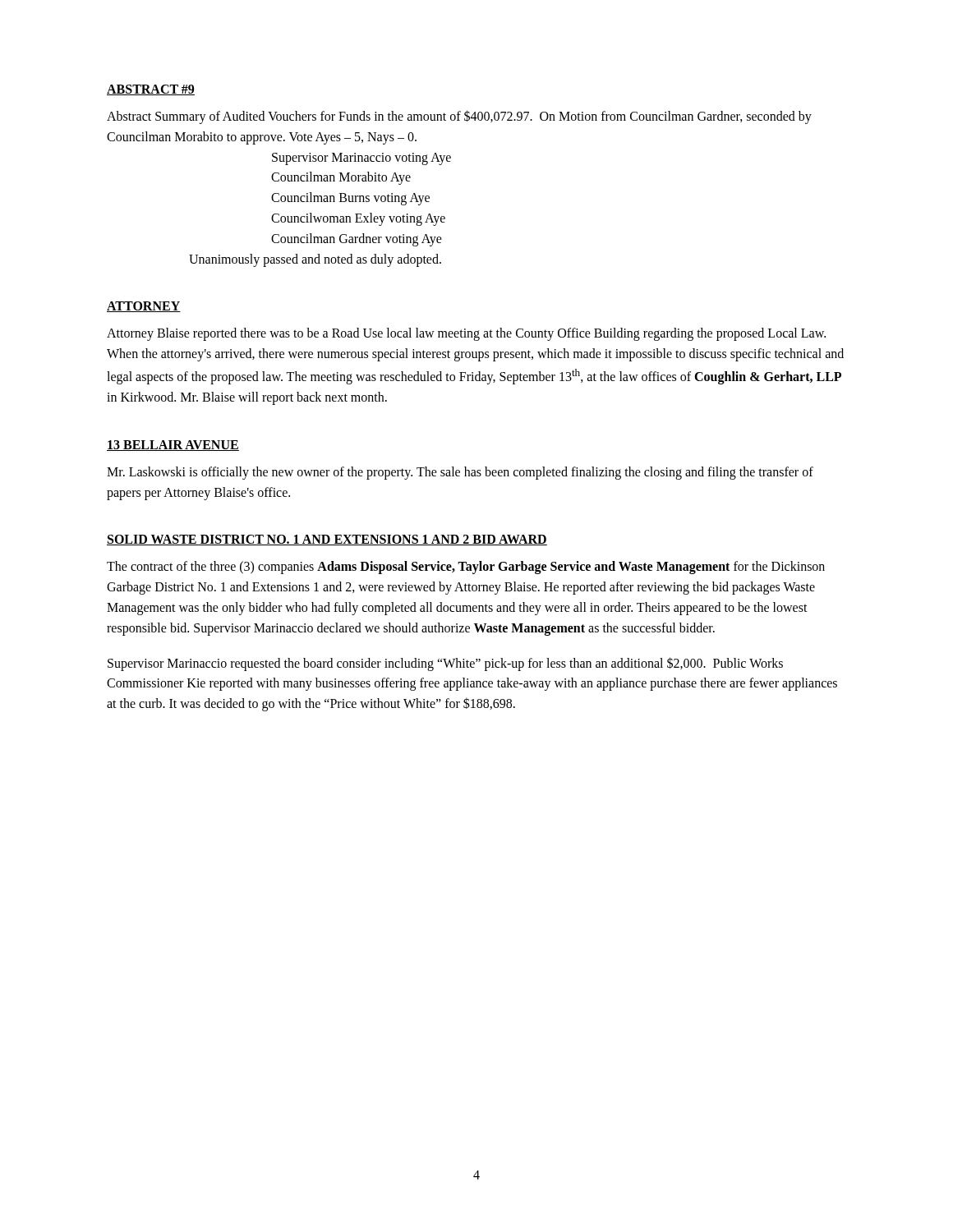This screenshot has height=1232, width=953.
Task: Locate the block of text that opens with "The contract of the"
Action: coord(466,597)
